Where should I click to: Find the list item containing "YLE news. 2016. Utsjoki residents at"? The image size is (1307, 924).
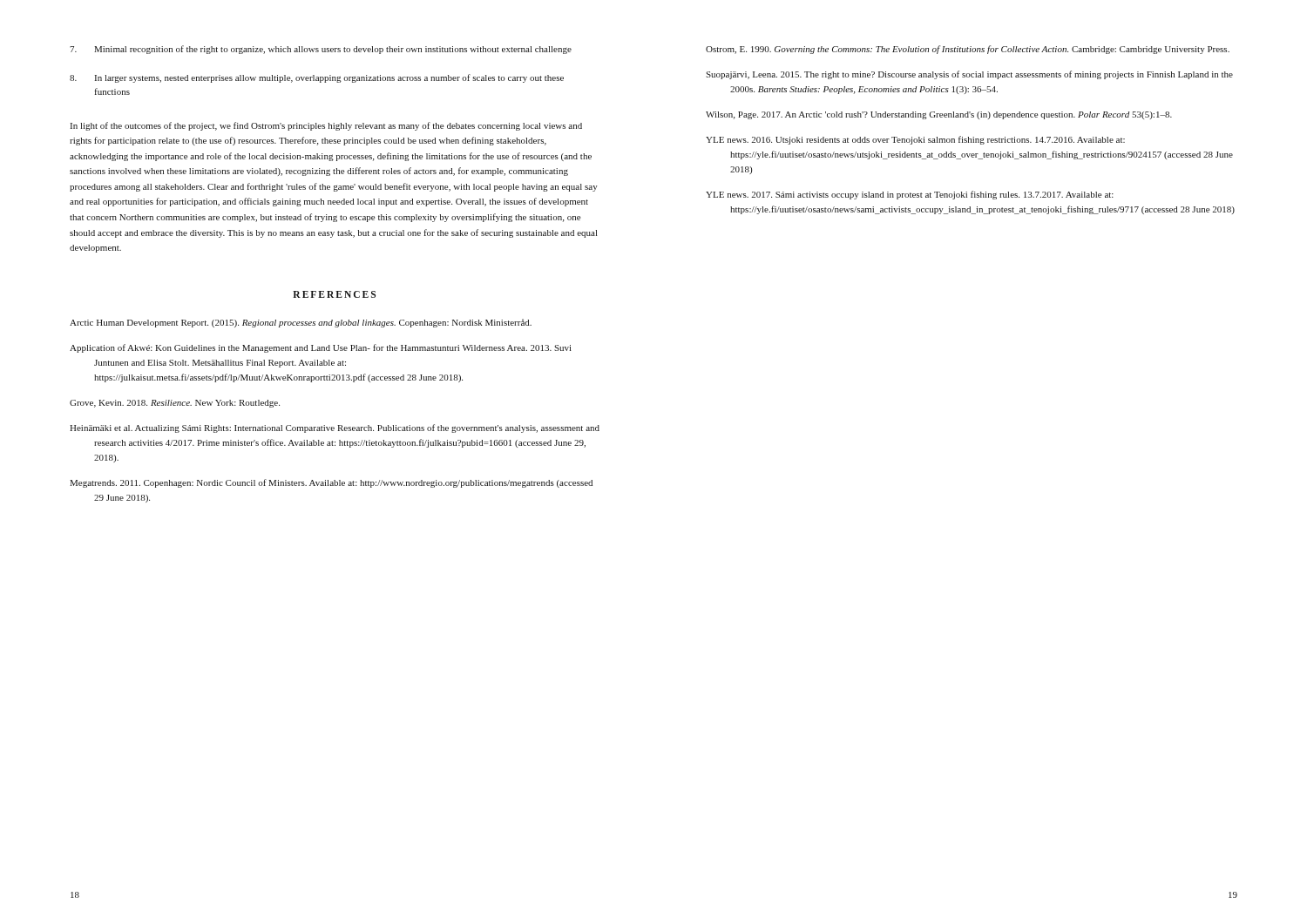pyautogui.click(x=969, y=154)
